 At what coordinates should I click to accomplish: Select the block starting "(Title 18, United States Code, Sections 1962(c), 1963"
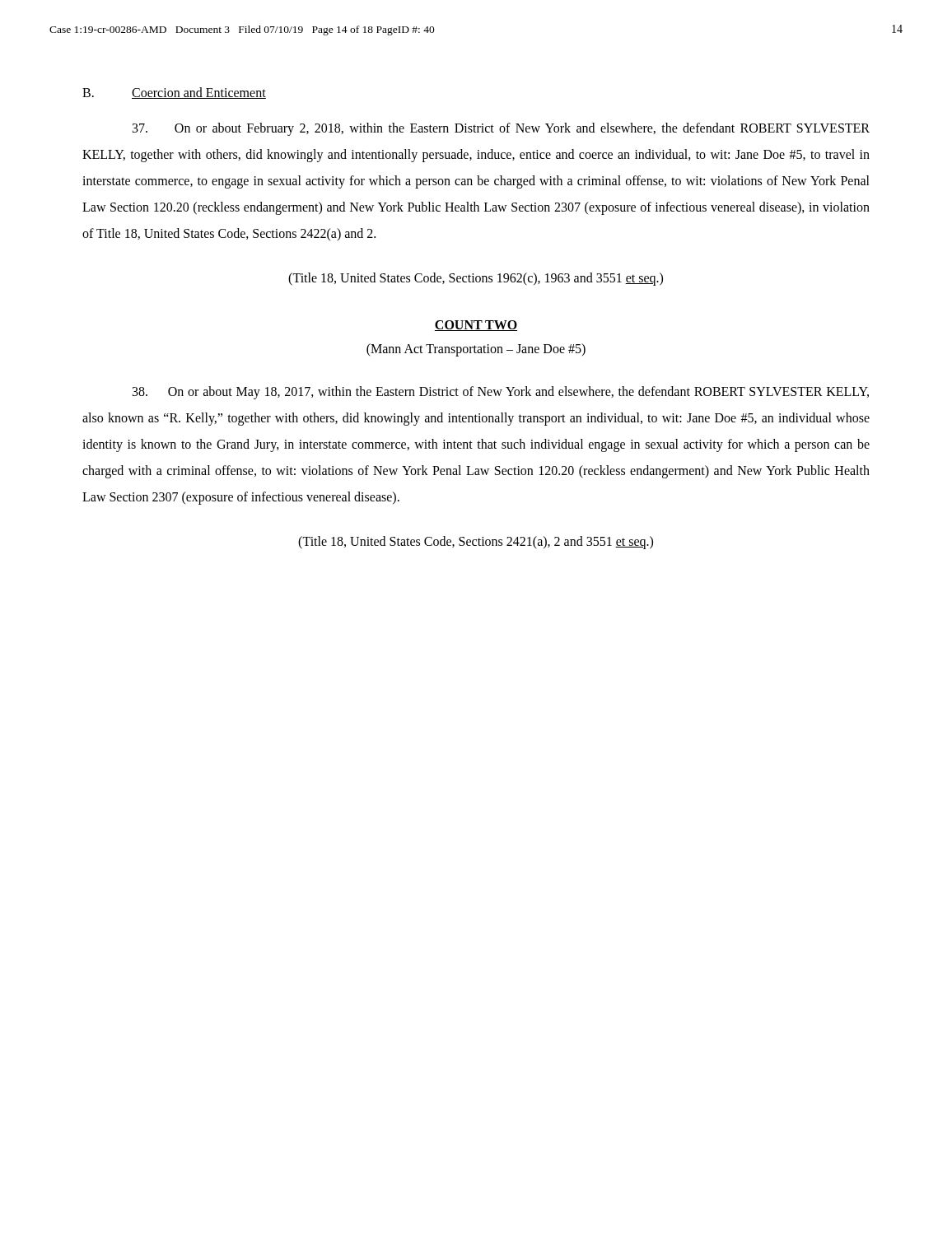[x=476, y=278]
